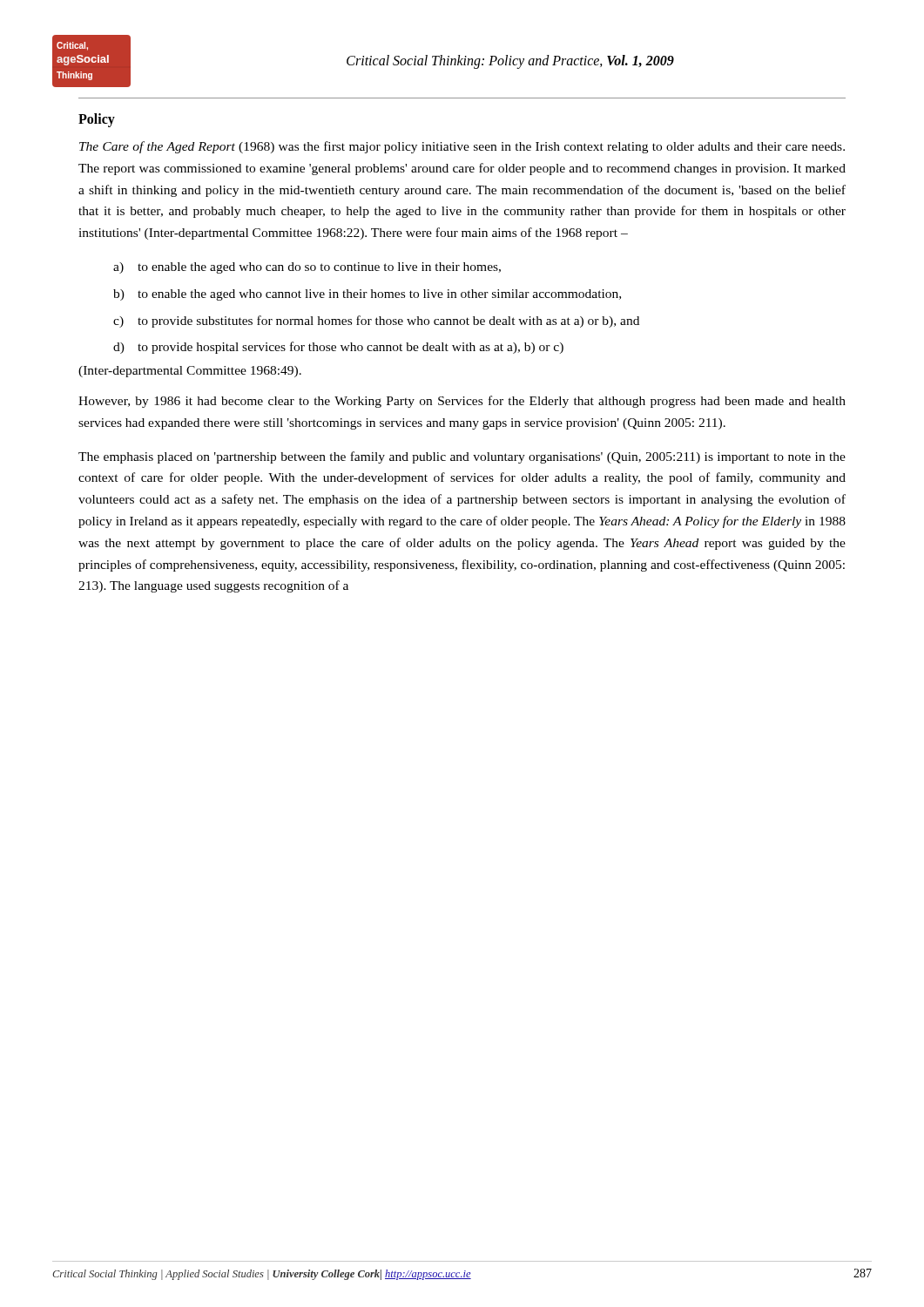The width and height of the screenshot is (924, 1307).
Task: Point to the text block starting "(Inter-departmental Committee 1968:49)."
Action: point(190,370)
